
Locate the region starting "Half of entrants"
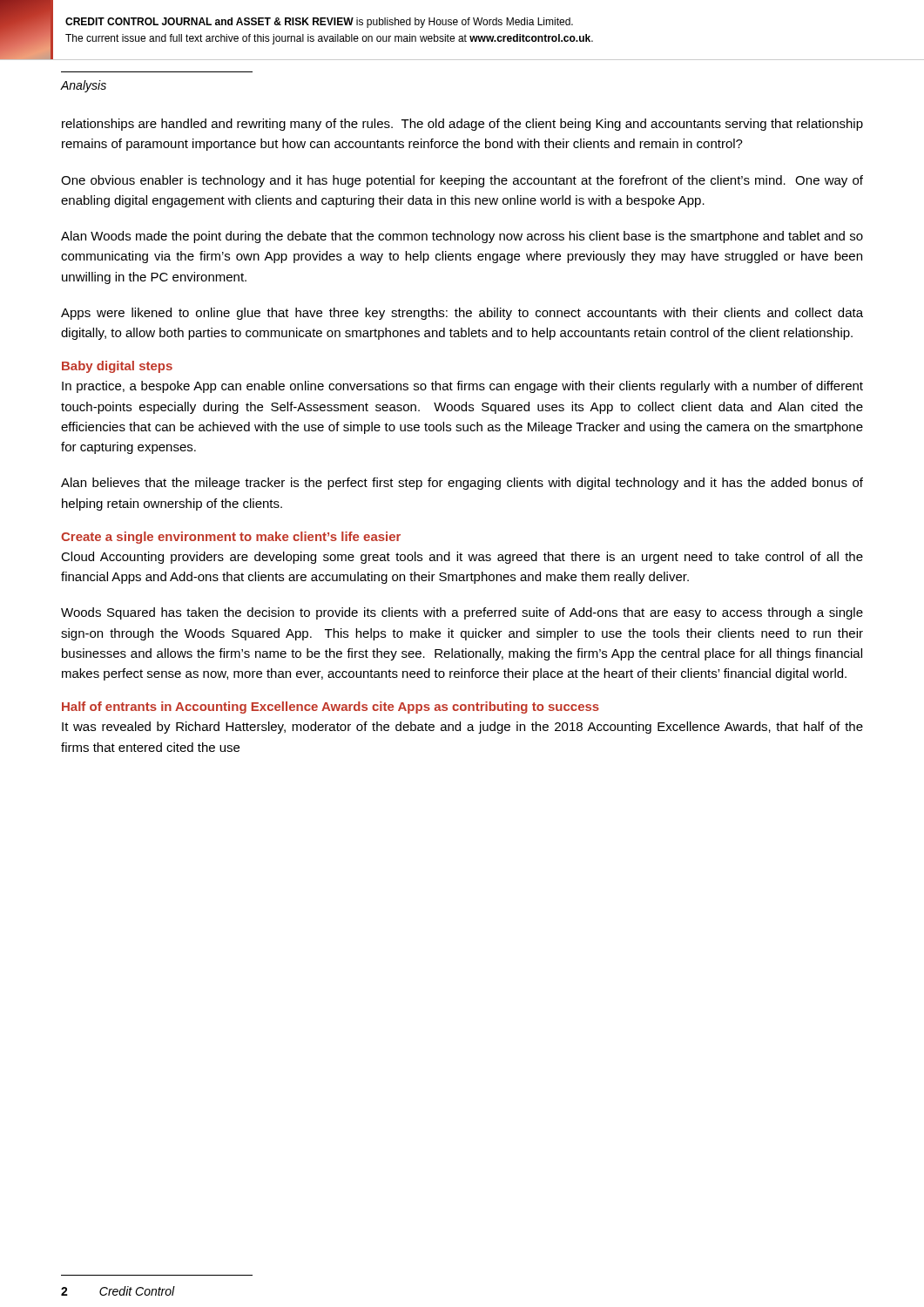click(330, 706)
